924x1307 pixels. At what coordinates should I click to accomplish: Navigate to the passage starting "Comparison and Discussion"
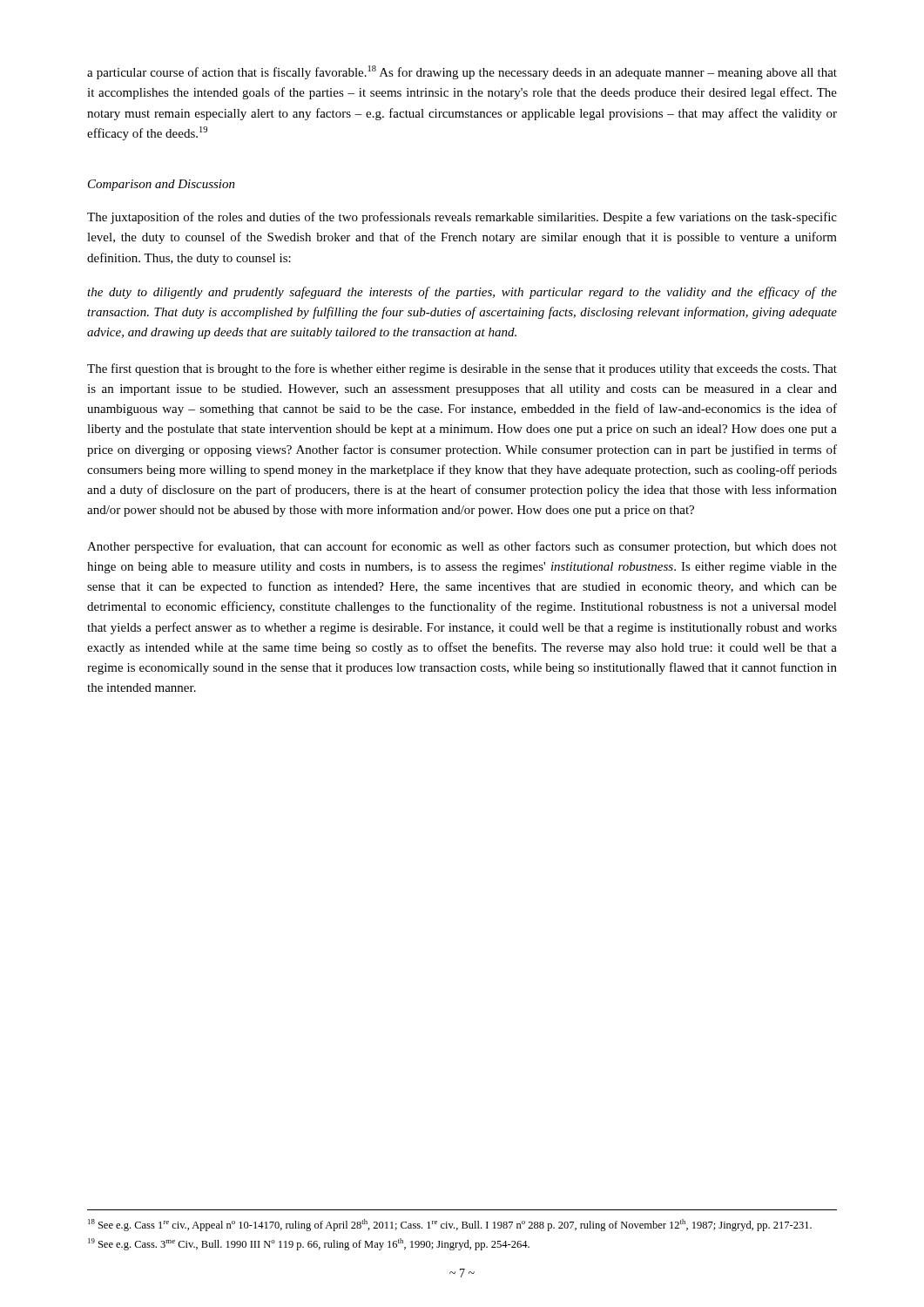point(161,184)
